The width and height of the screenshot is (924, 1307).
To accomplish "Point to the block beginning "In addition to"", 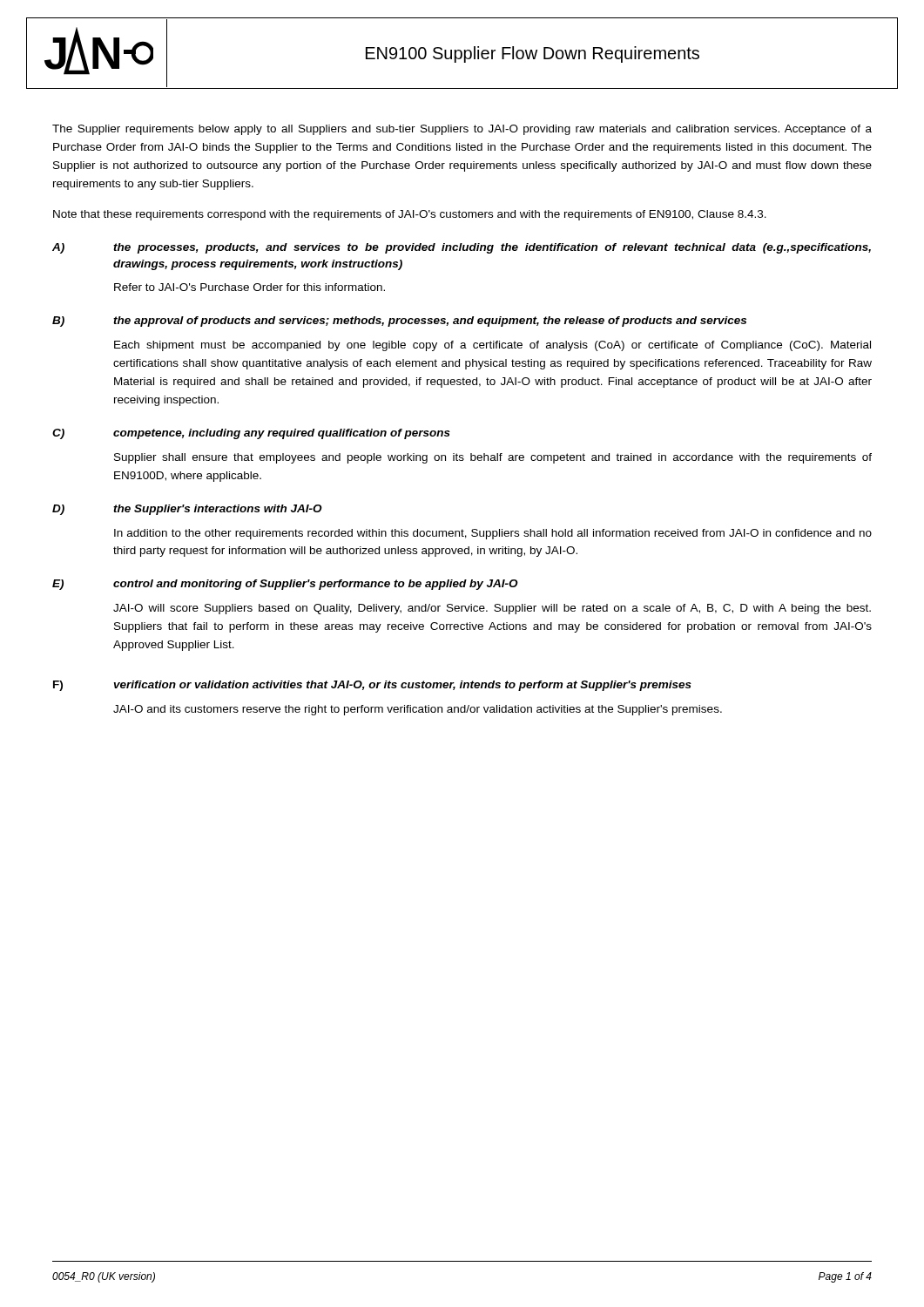I will (492, 541).
